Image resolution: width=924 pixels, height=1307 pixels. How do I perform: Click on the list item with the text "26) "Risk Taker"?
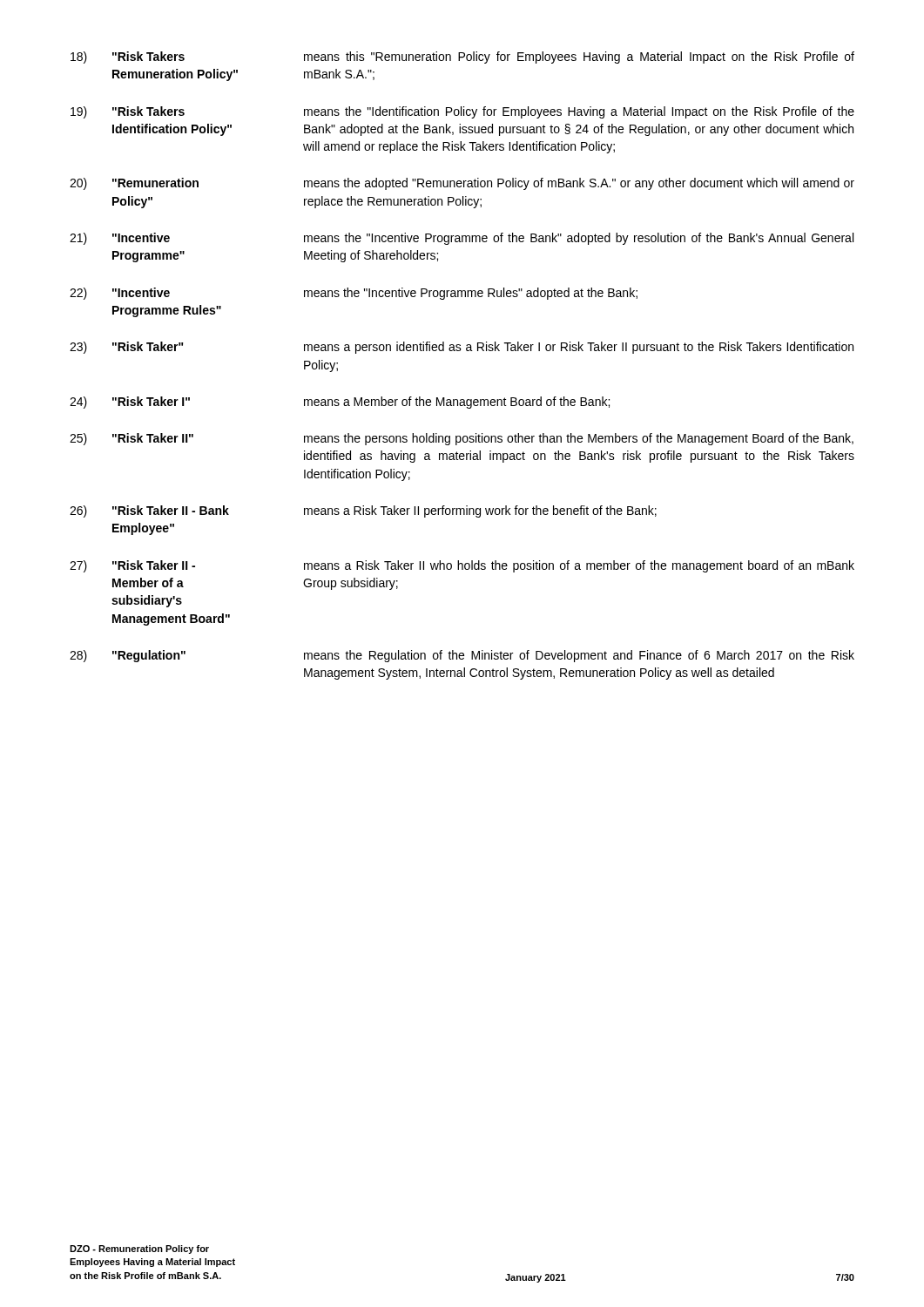462,520
